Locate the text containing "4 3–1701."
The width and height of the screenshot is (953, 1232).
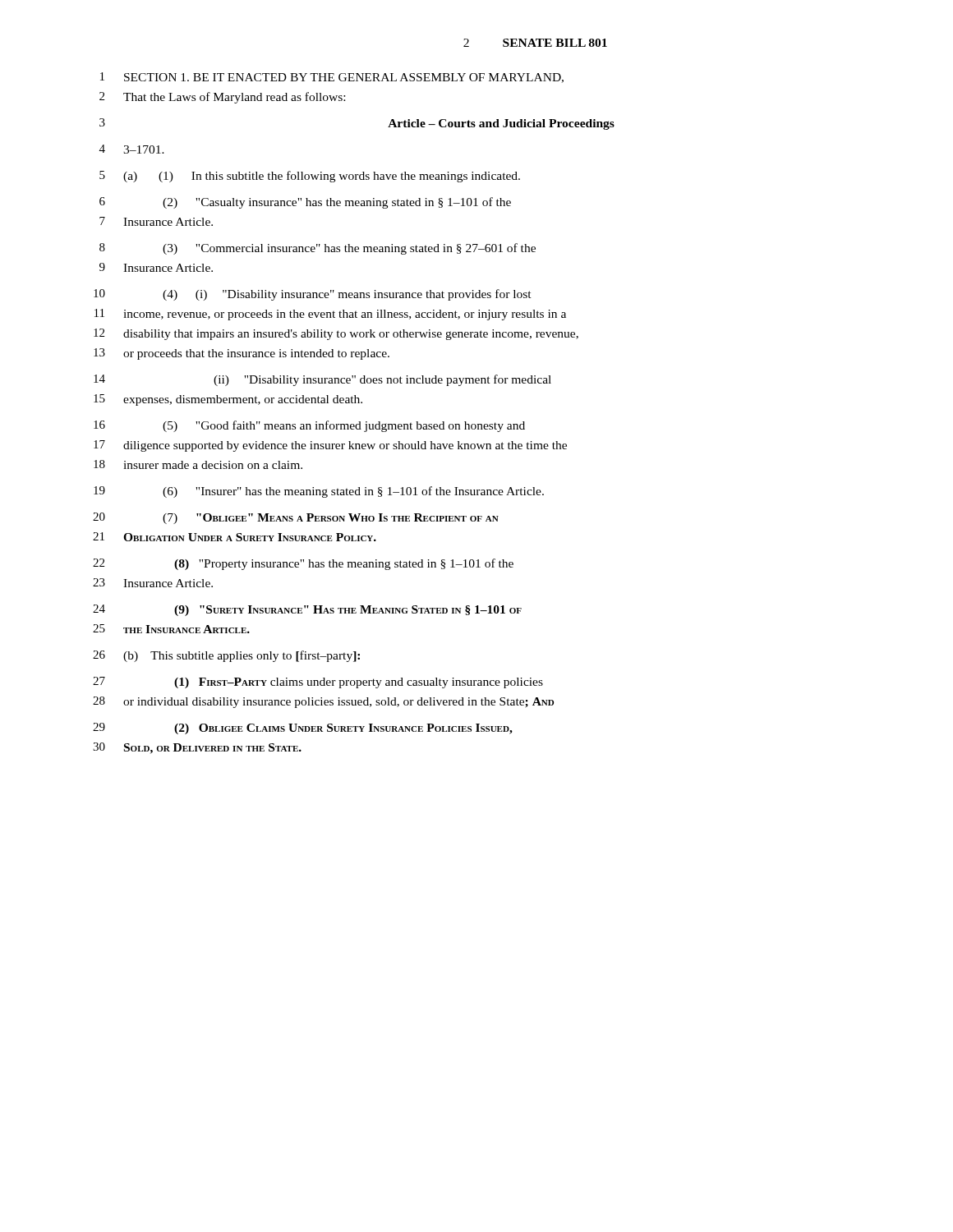tap(132, 149)
